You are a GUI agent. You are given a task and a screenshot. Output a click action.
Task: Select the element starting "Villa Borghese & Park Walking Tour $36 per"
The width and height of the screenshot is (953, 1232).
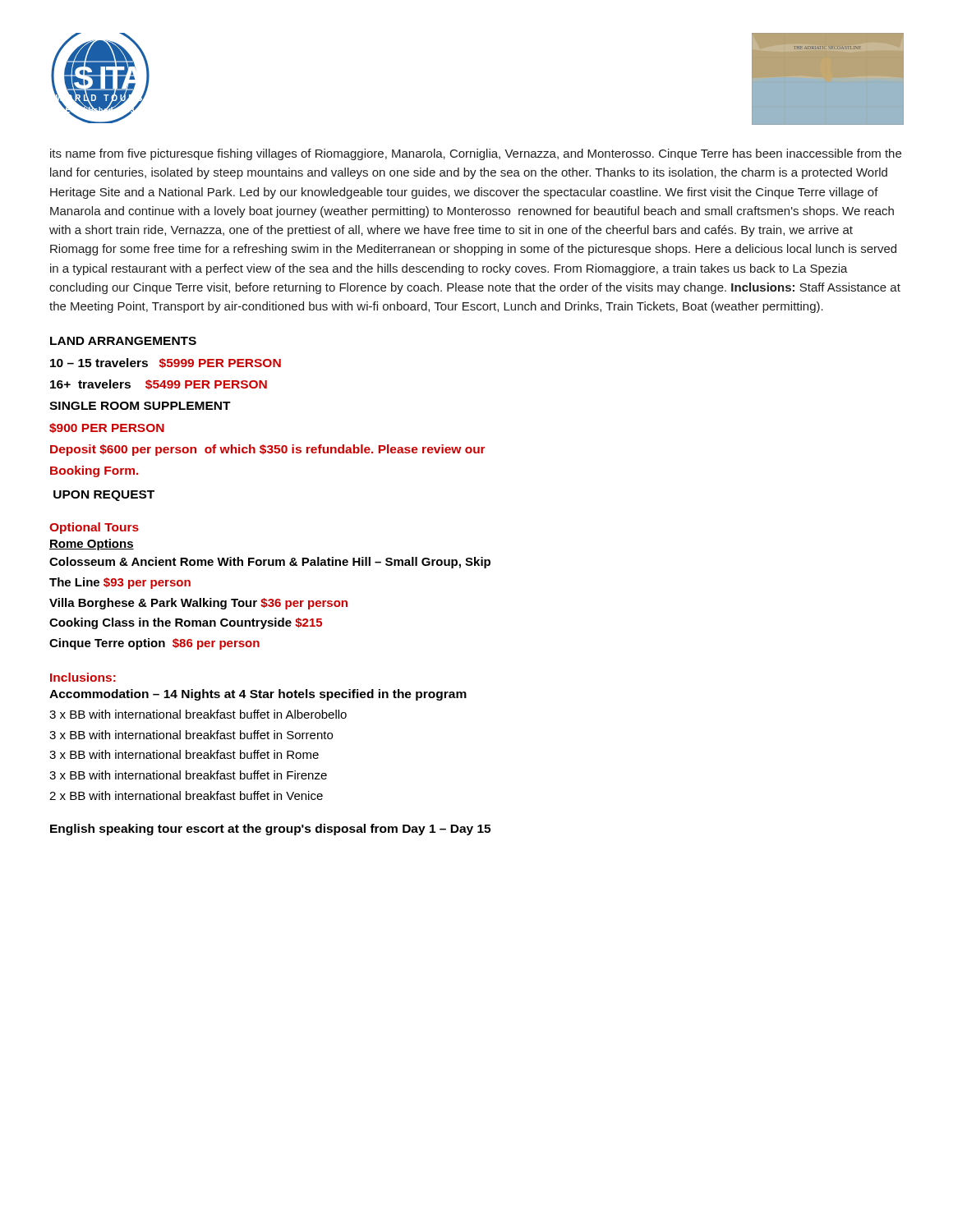click(x=199, y=602)
